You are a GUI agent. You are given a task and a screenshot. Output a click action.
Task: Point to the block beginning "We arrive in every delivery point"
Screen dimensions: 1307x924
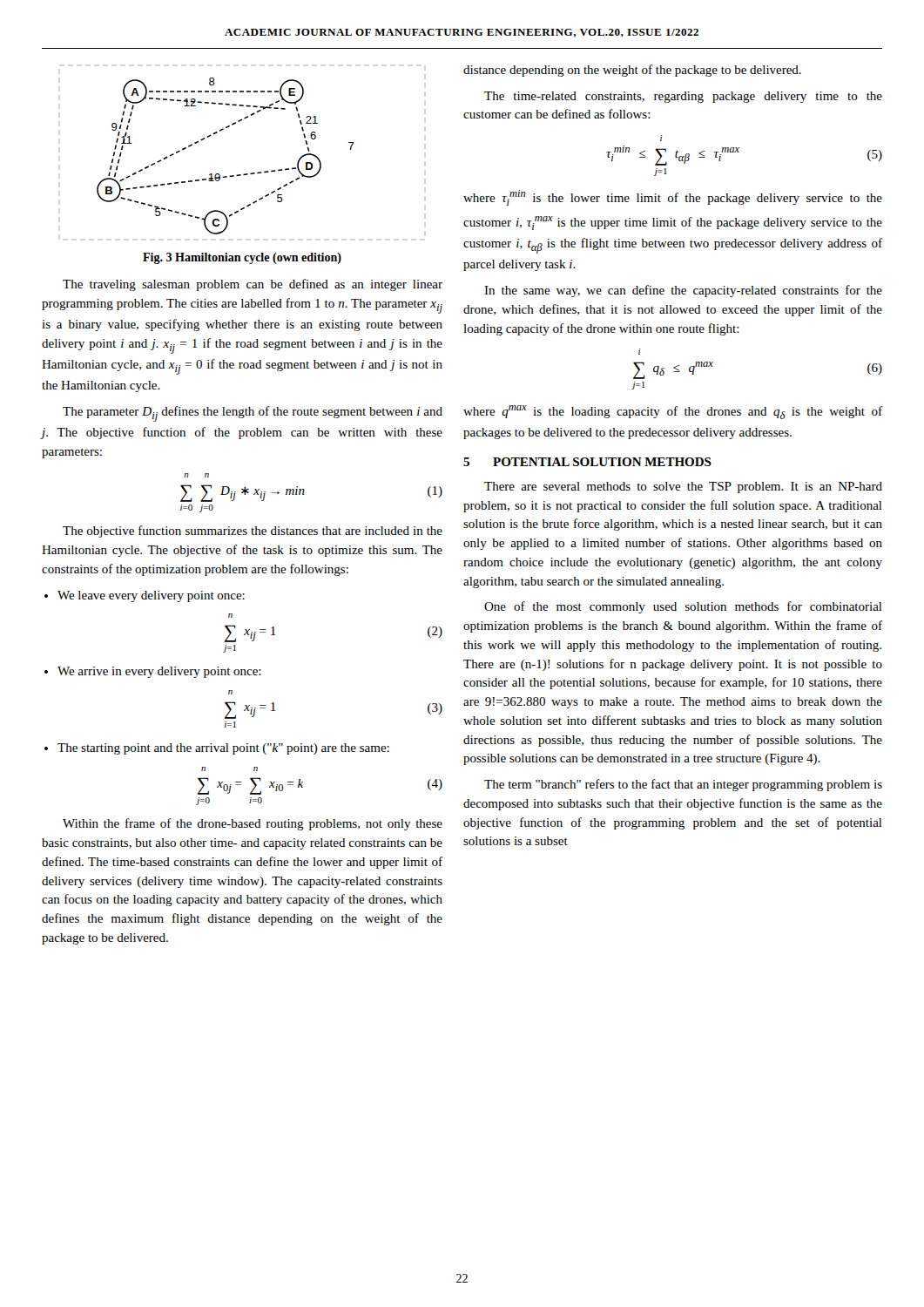tap(250, 698)
